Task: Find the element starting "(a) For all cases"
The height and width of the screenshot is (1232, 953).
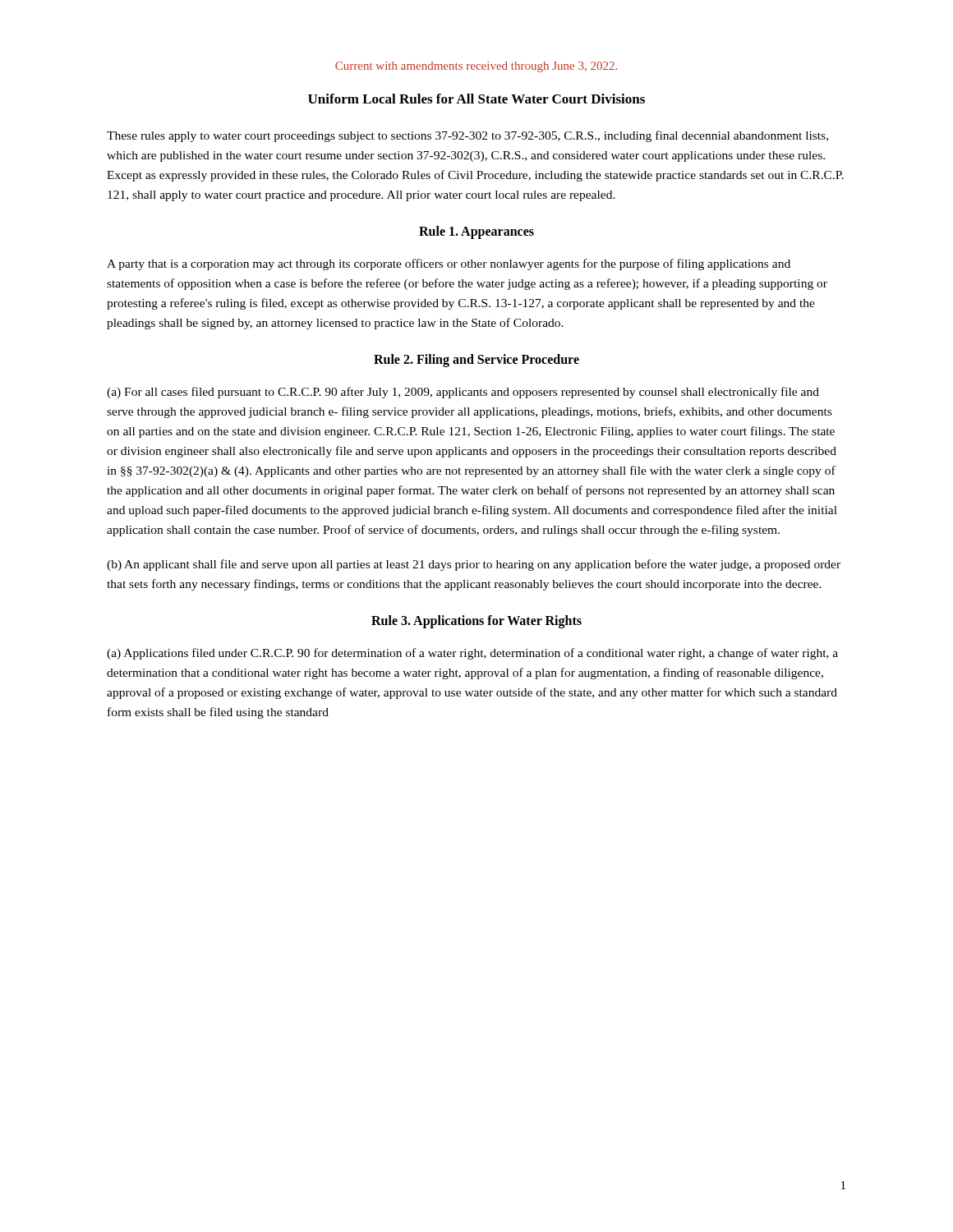Action: point(472,461)
